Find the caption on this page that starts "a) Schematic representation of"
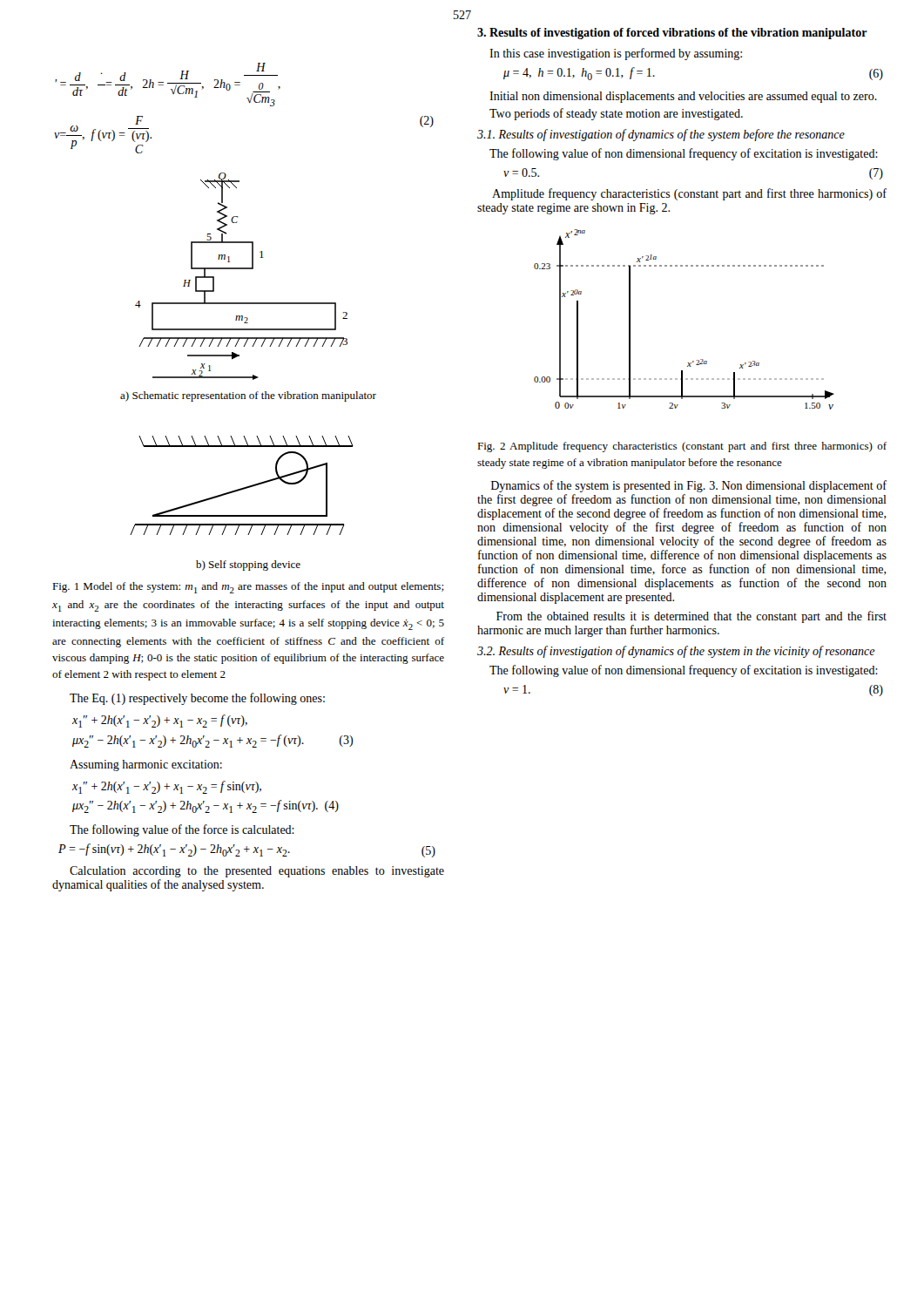This screenshot has height=1307, width=924. (x=248, y=395)
